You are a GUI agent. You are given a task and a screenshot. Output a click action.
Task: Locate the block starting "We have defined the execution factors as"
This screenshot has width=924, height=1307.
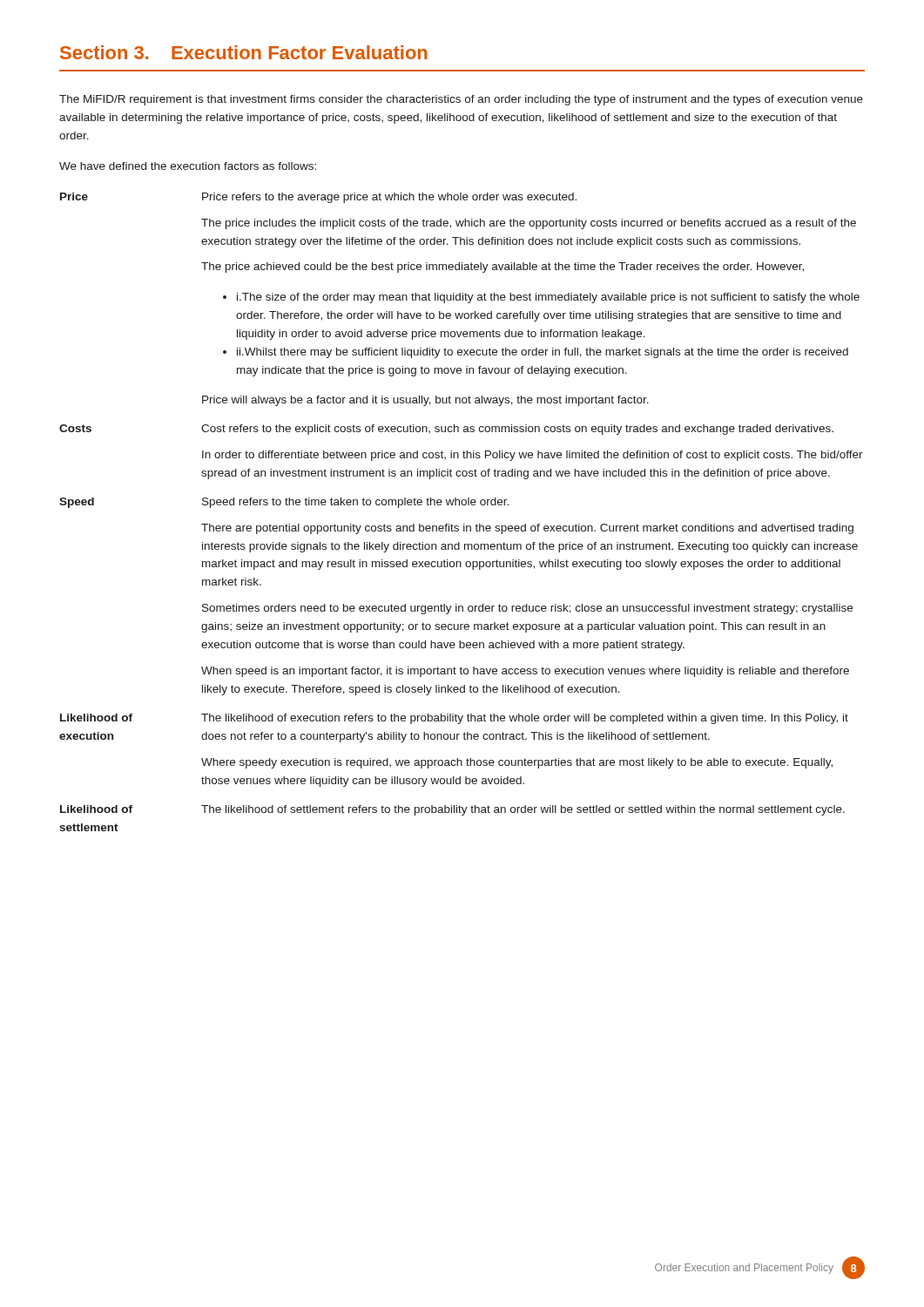click(x=188, y=166)
